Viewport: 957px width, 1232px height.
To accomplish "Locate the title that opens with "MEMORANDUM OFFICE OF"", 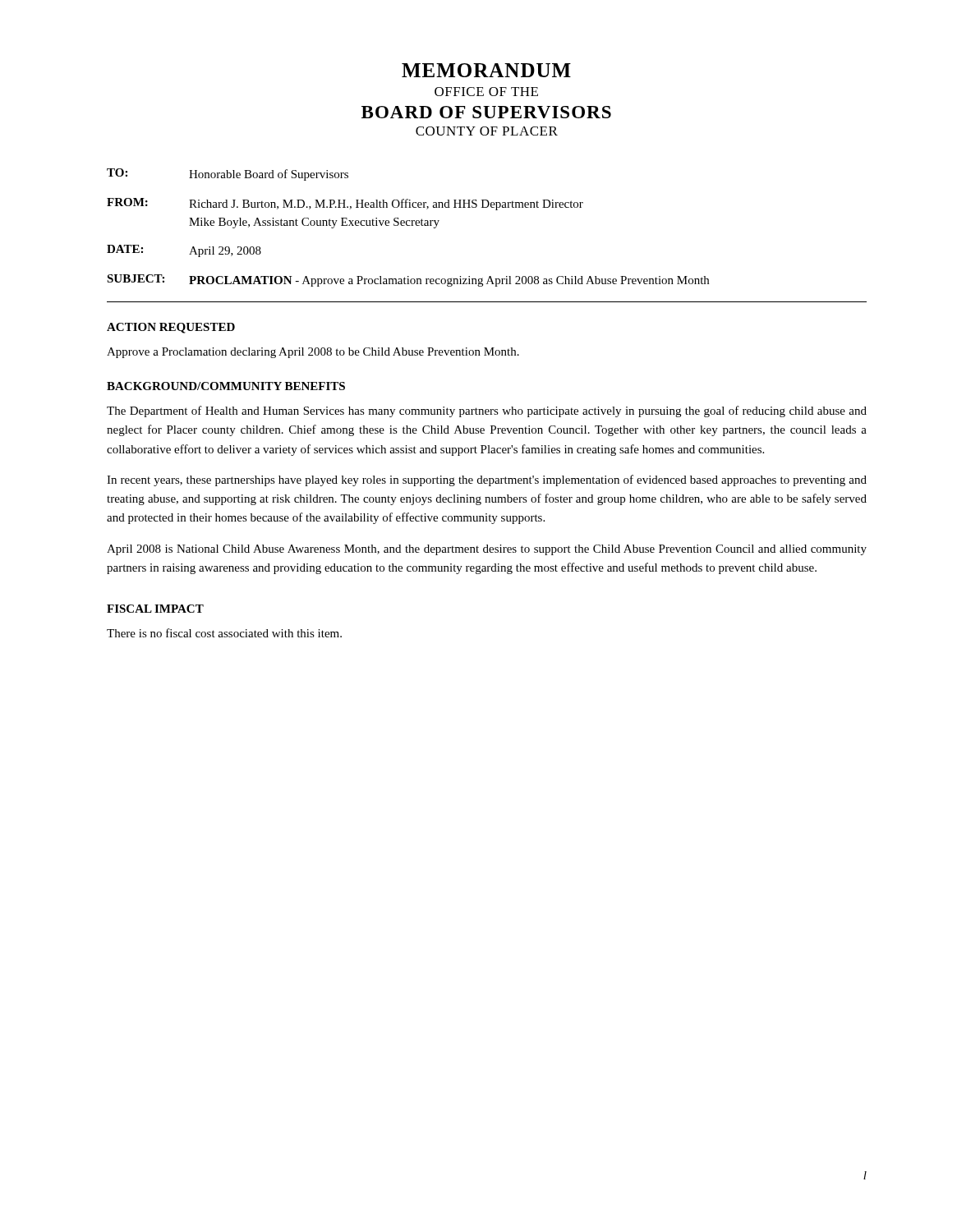I will click(x=487, y=99).
